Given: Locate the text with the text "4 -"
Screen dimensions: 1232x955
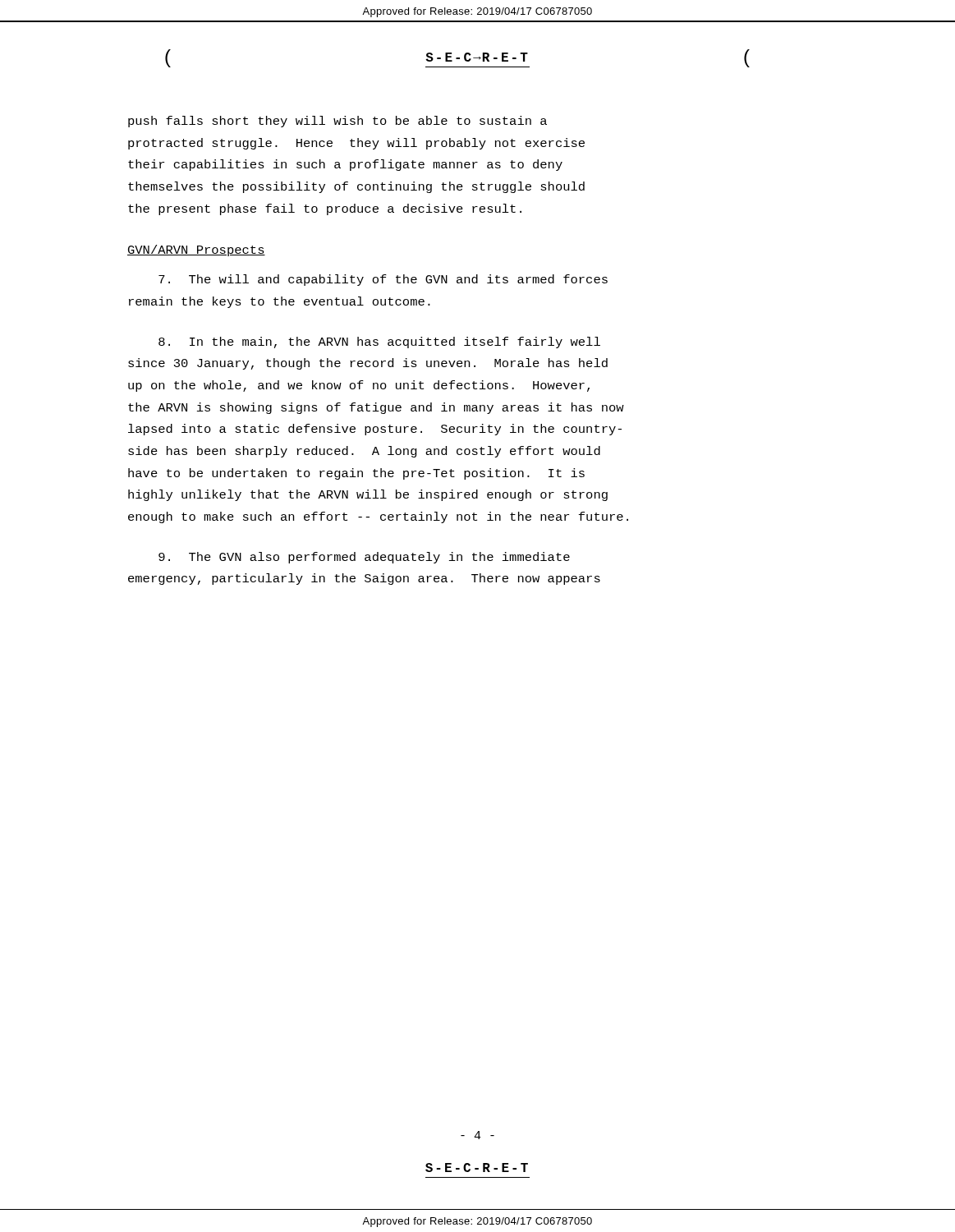Looking at the screenshot, I should click(x=477, y=1136).
